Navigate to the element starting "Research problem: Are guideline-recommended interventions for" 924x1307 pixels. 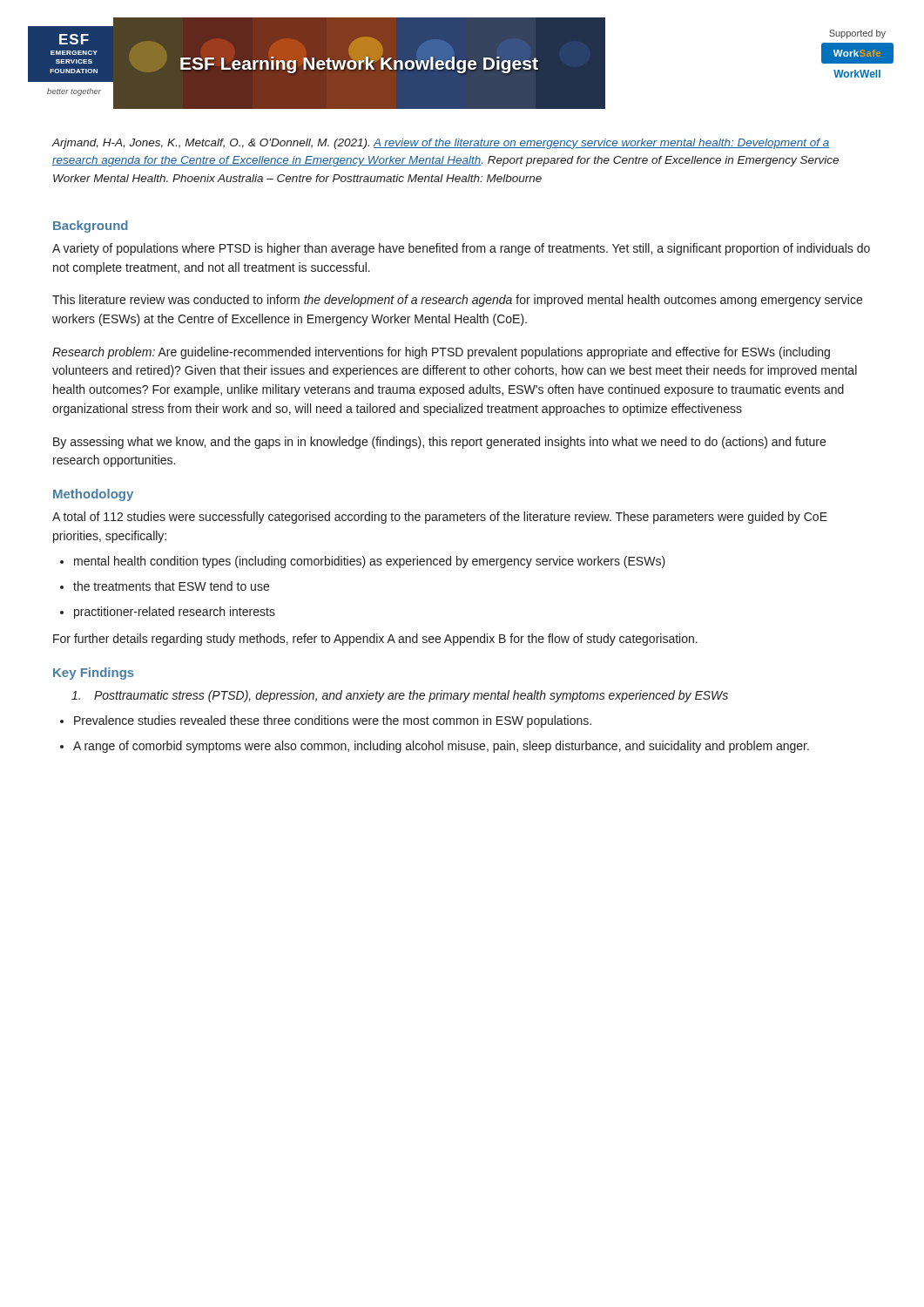click(x=455, y=380)
